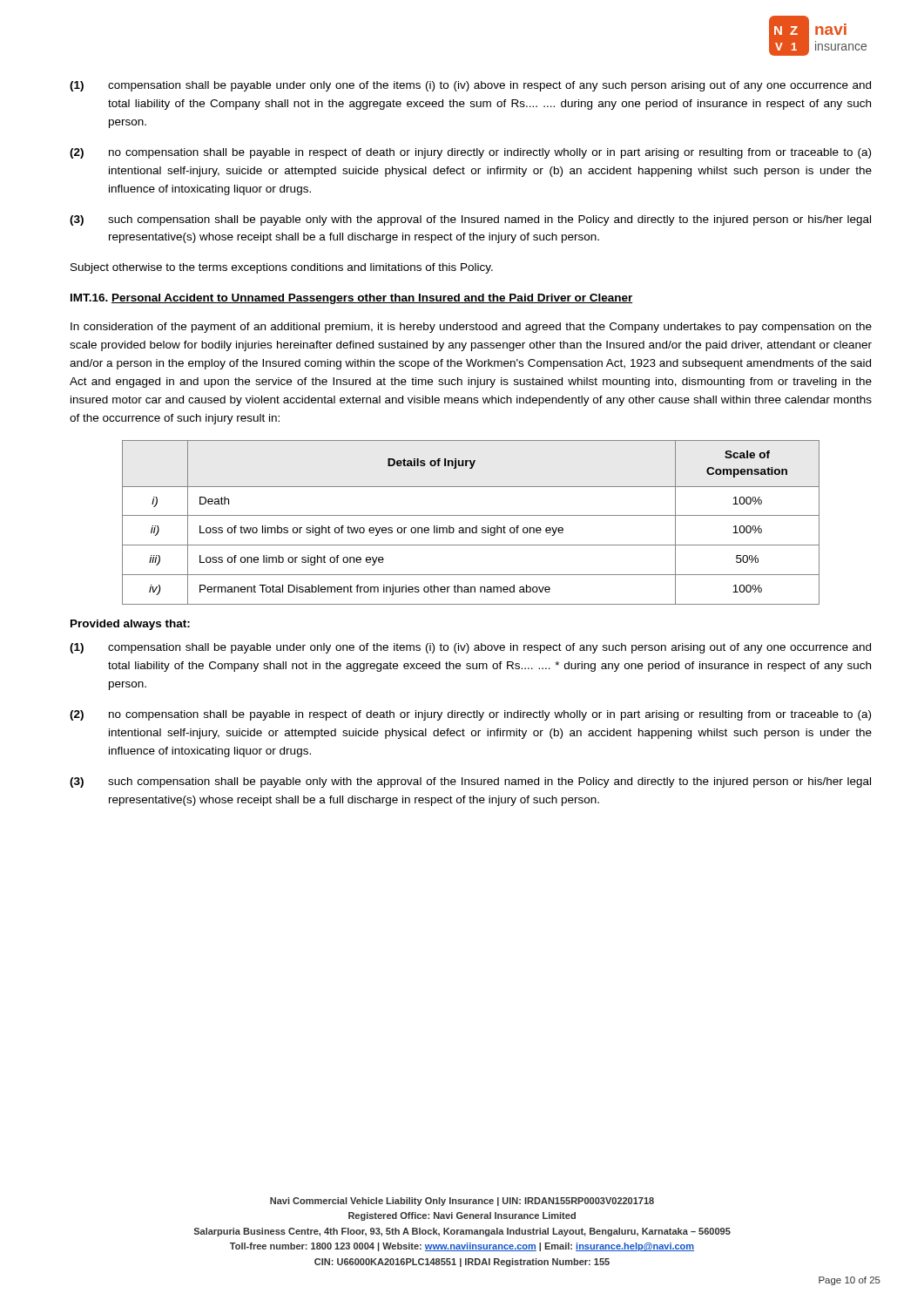Click on the block starting "Provided always that:"
Viewport: 924px width, 1307px height.
click(130, 624)
